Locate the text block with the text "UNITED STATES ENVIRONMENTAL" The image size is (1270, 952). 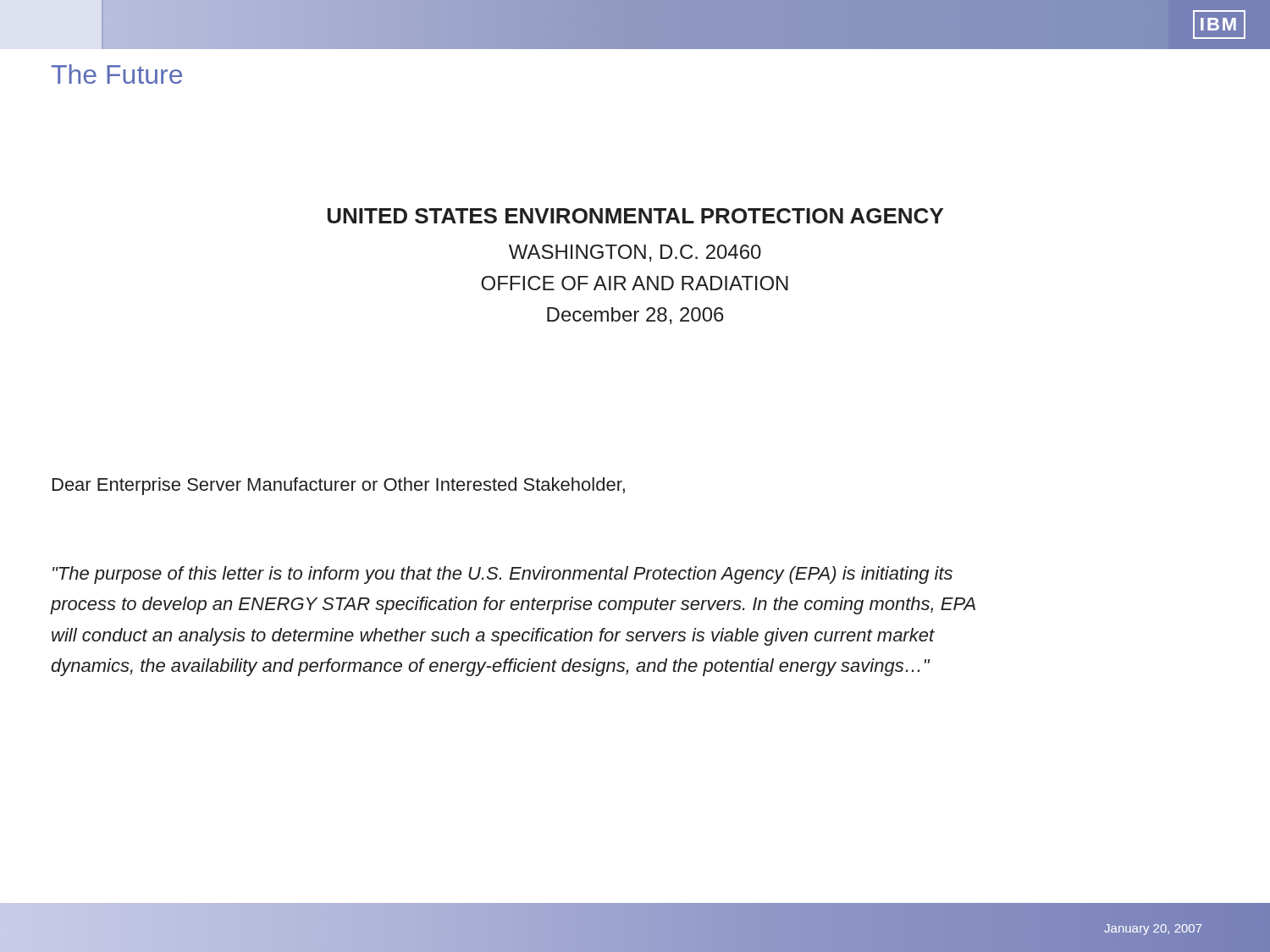[x=635, y=267]
